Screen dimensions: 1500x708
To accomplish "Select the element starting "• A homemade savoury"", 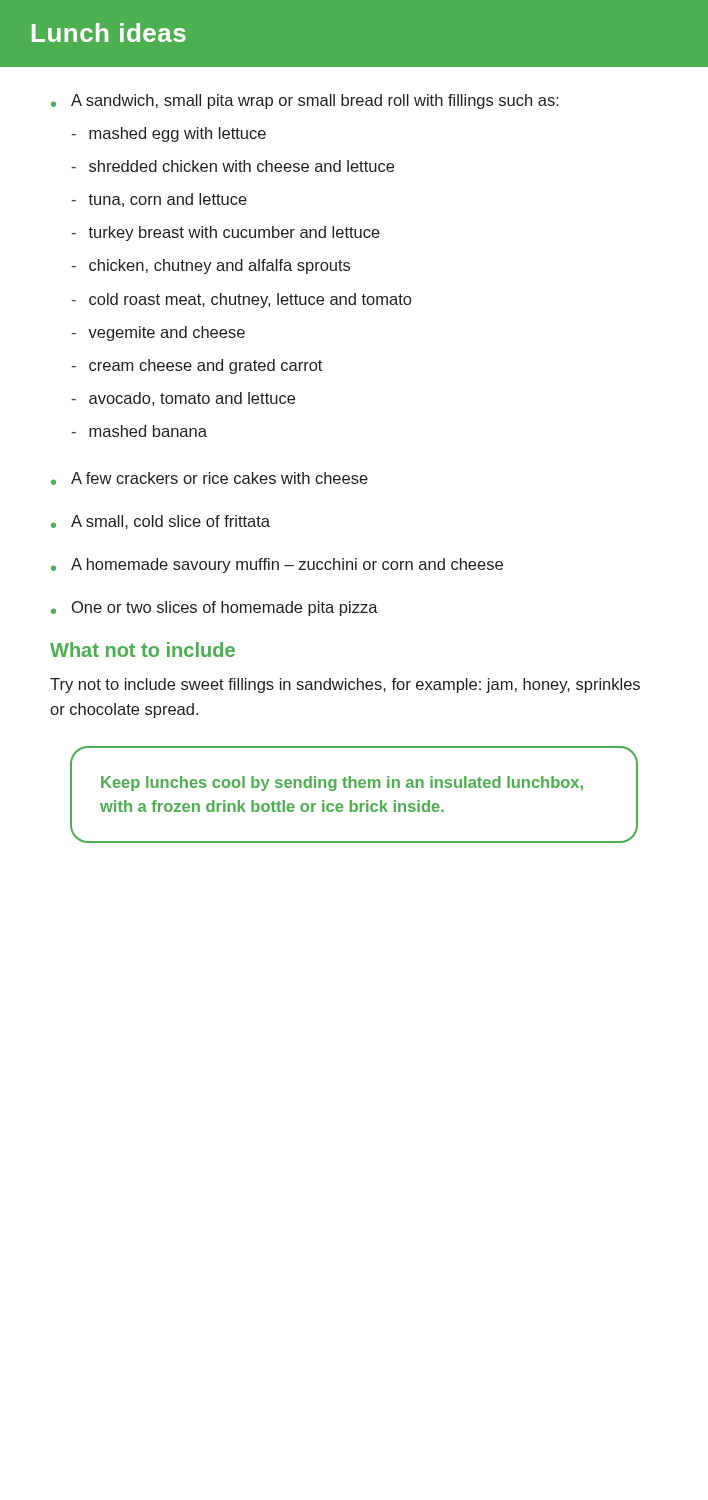I will click(277, 568).
